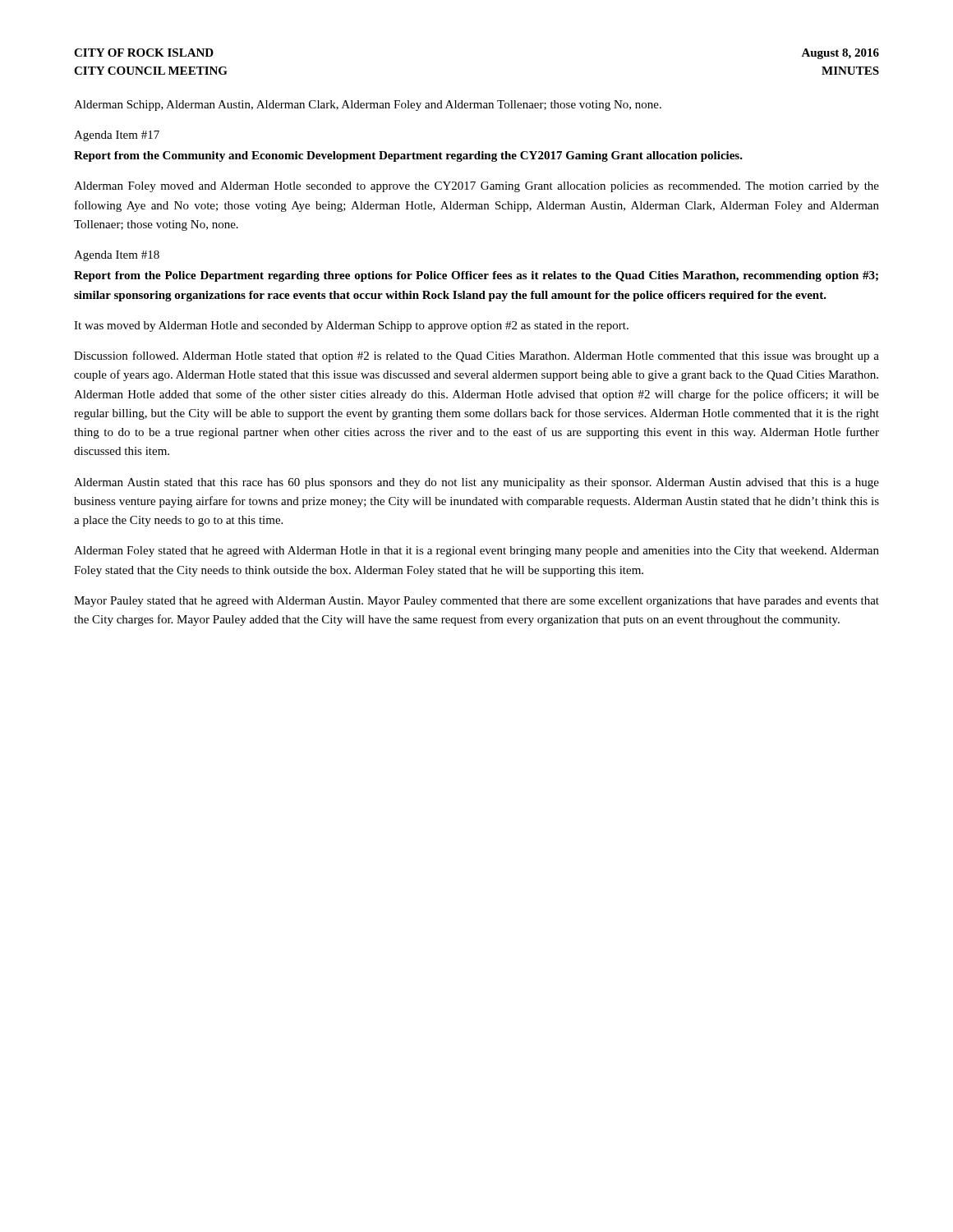Find the element starting "It was moved by Alderman Hotle"

352,325
